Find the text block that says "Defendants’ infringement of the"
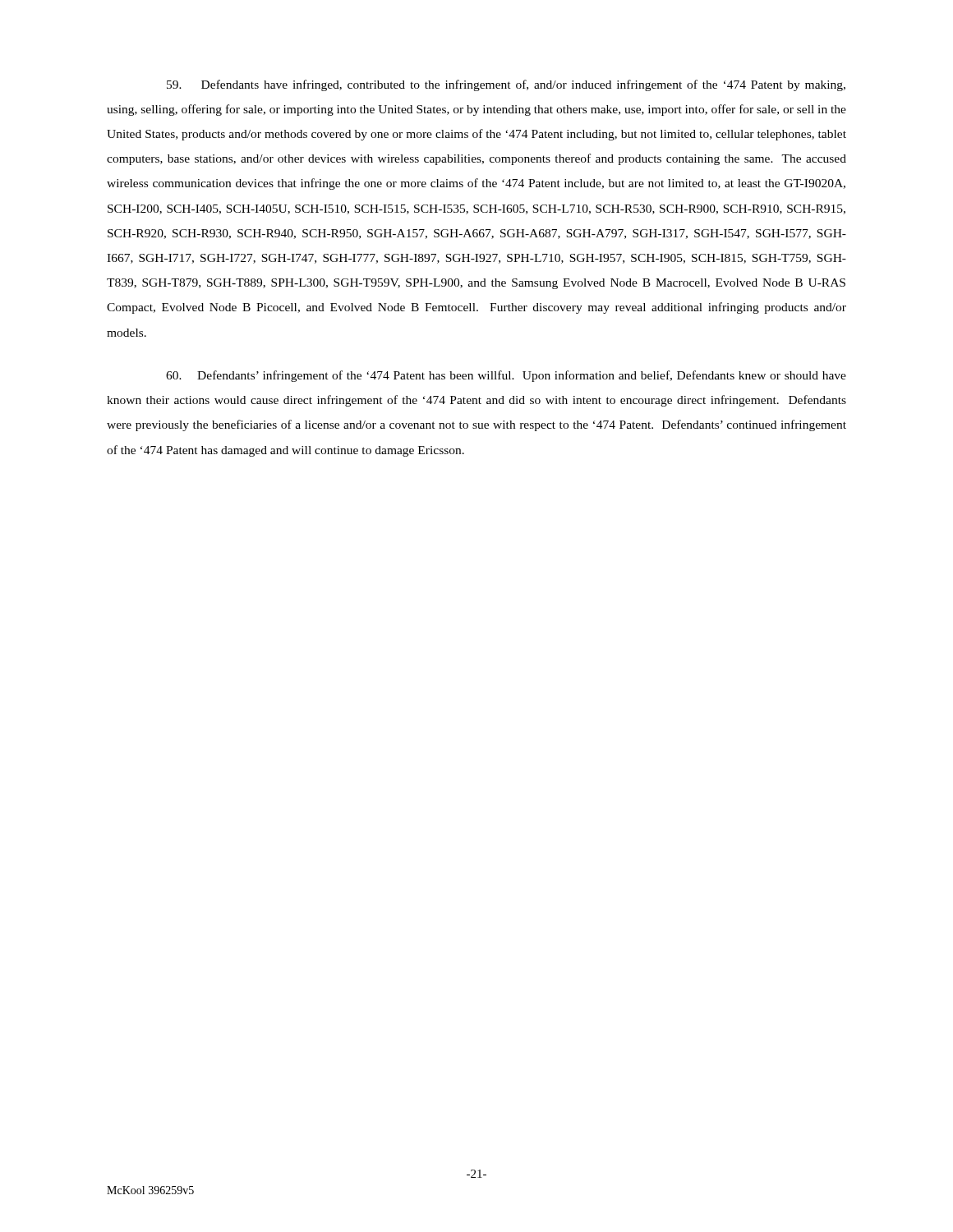 click(476, 413)
